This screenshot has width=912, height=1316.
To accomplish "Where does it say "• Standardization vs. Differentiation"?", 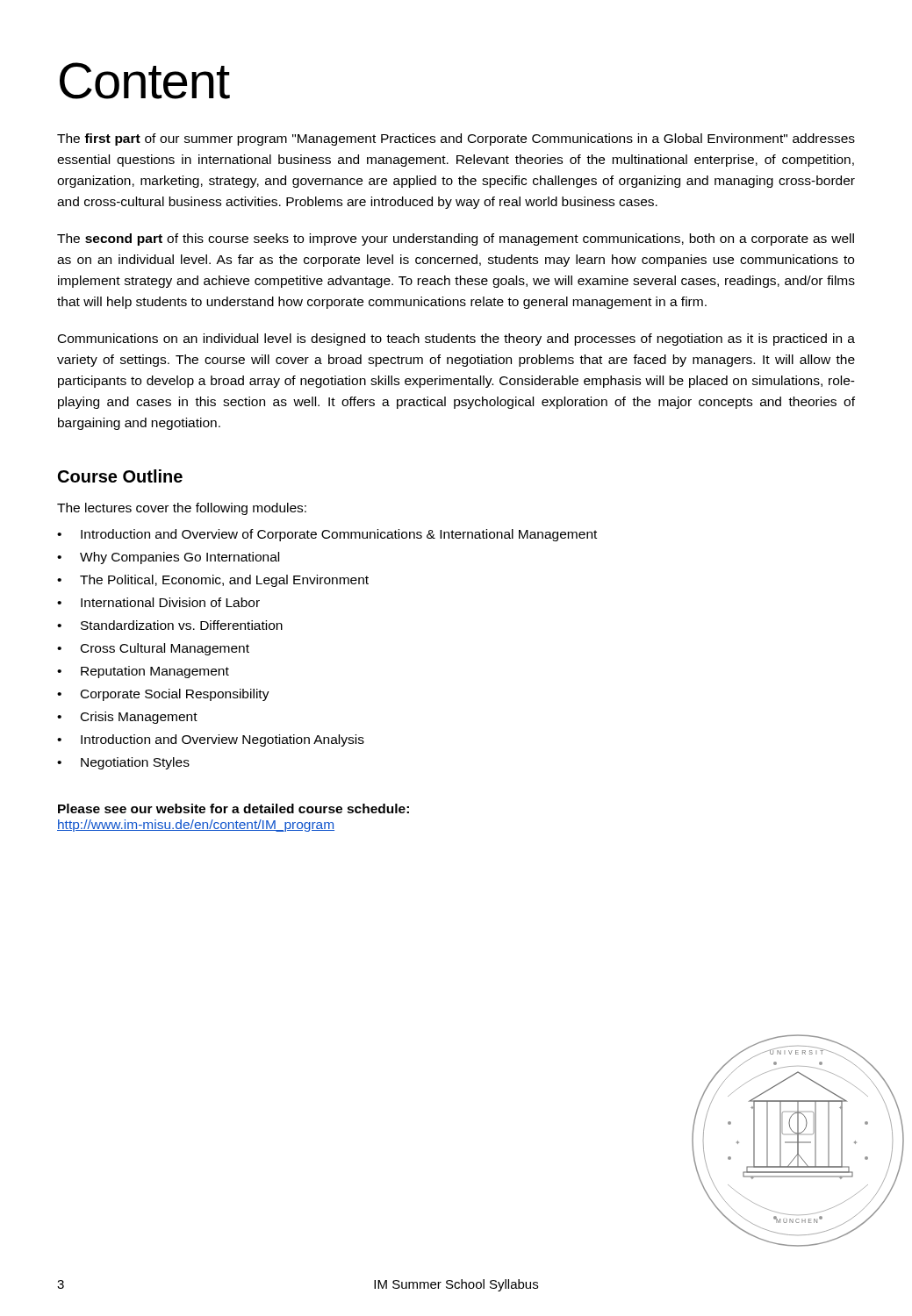I will pos(170,625).
